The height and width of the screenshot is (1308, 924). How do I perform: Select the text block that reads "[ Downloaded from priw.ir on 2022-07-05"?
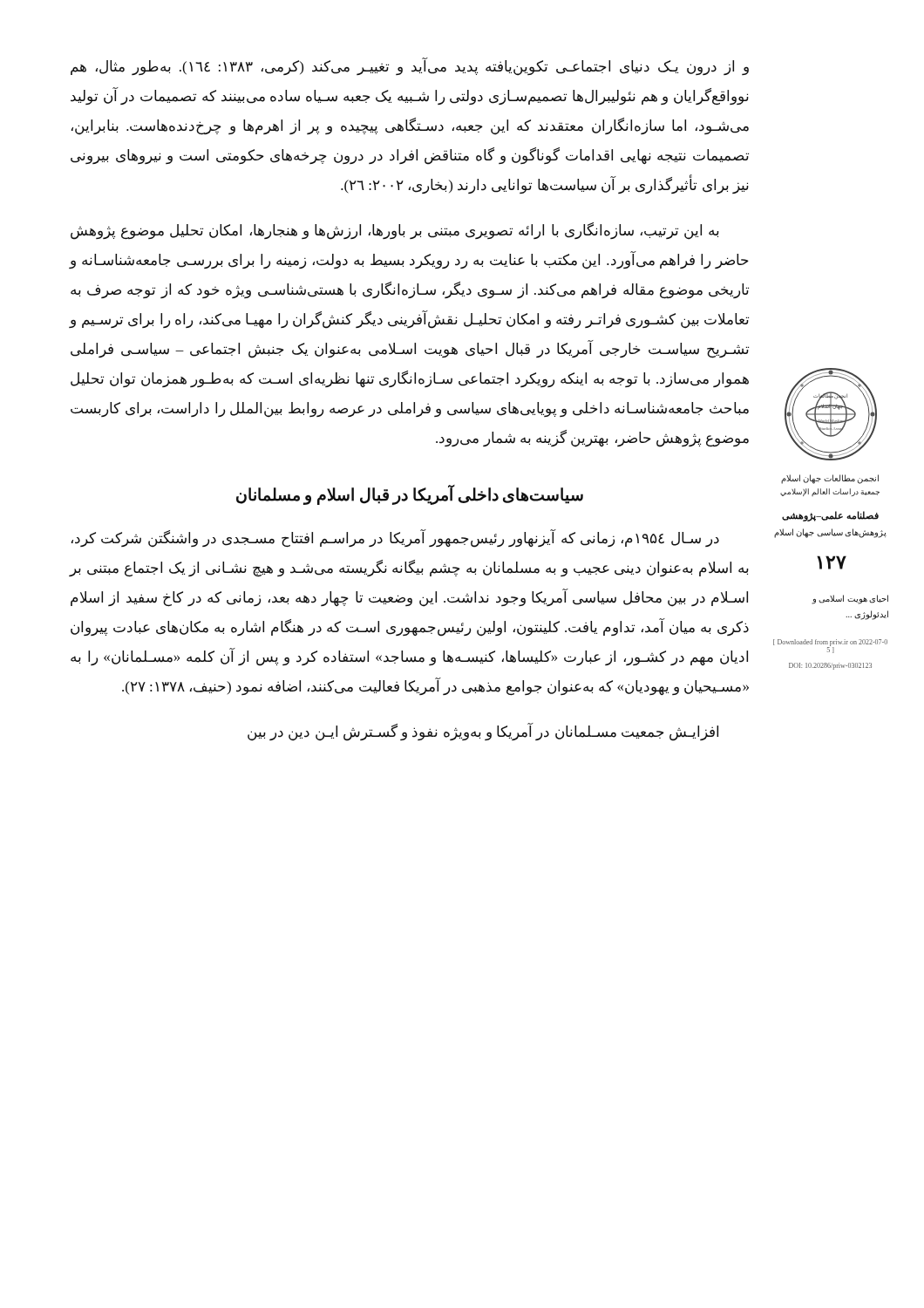click(x=830, y=654)
